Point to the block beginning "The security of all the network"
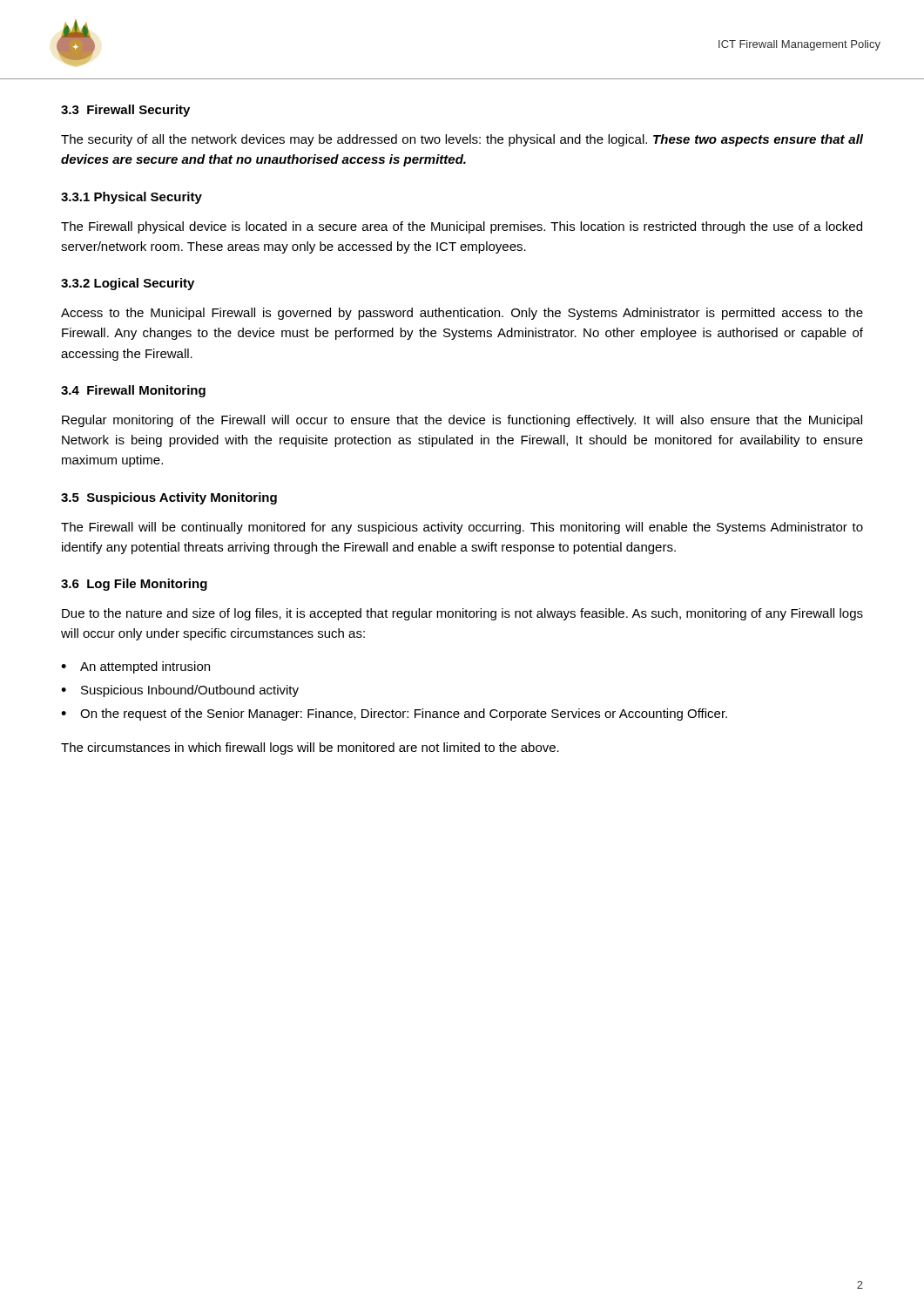Image resolution: width=924 pixels, height=1307 pixels. (462, 149)
